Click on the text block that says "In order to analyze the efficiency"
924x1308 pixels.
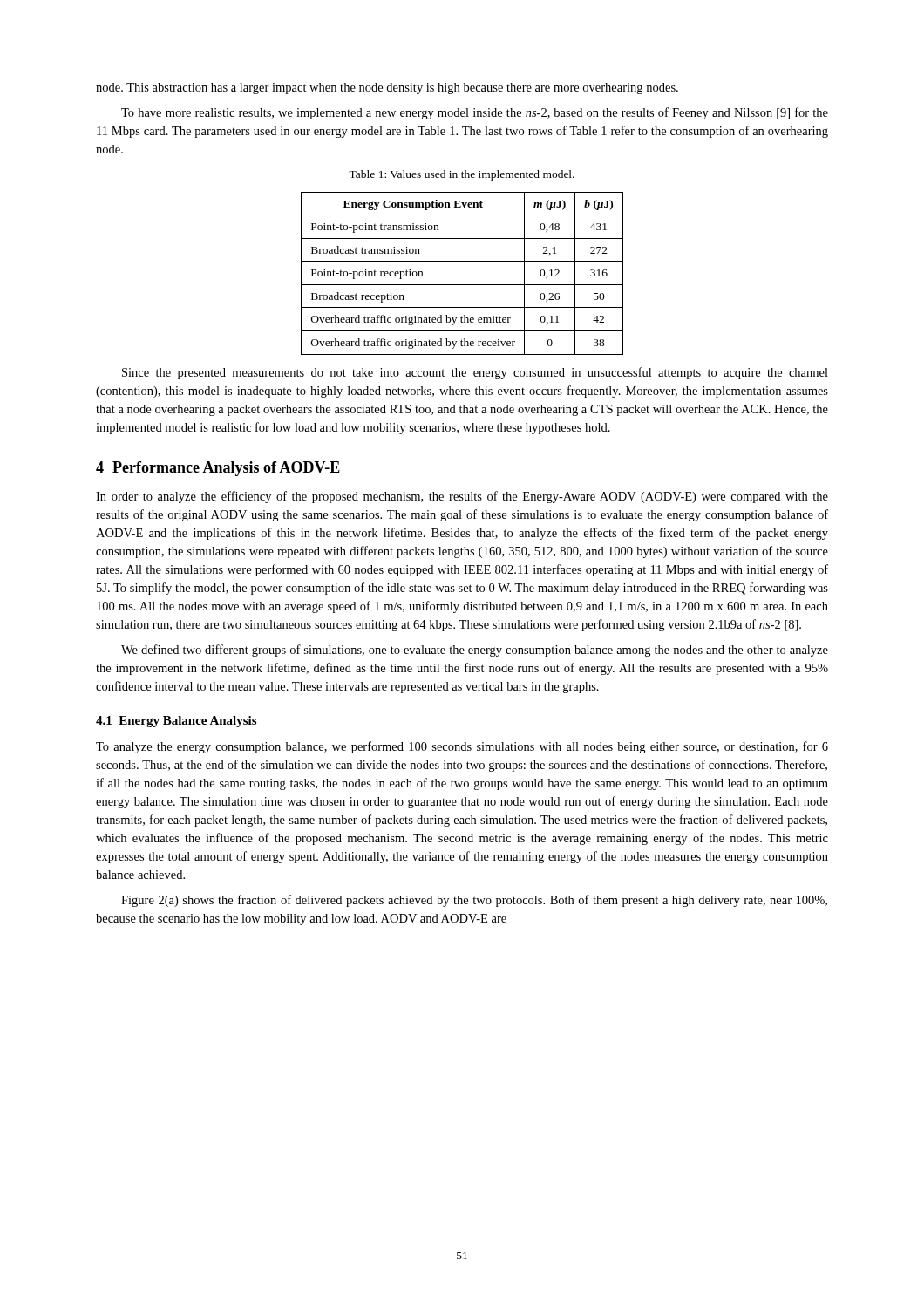[462, 591]
